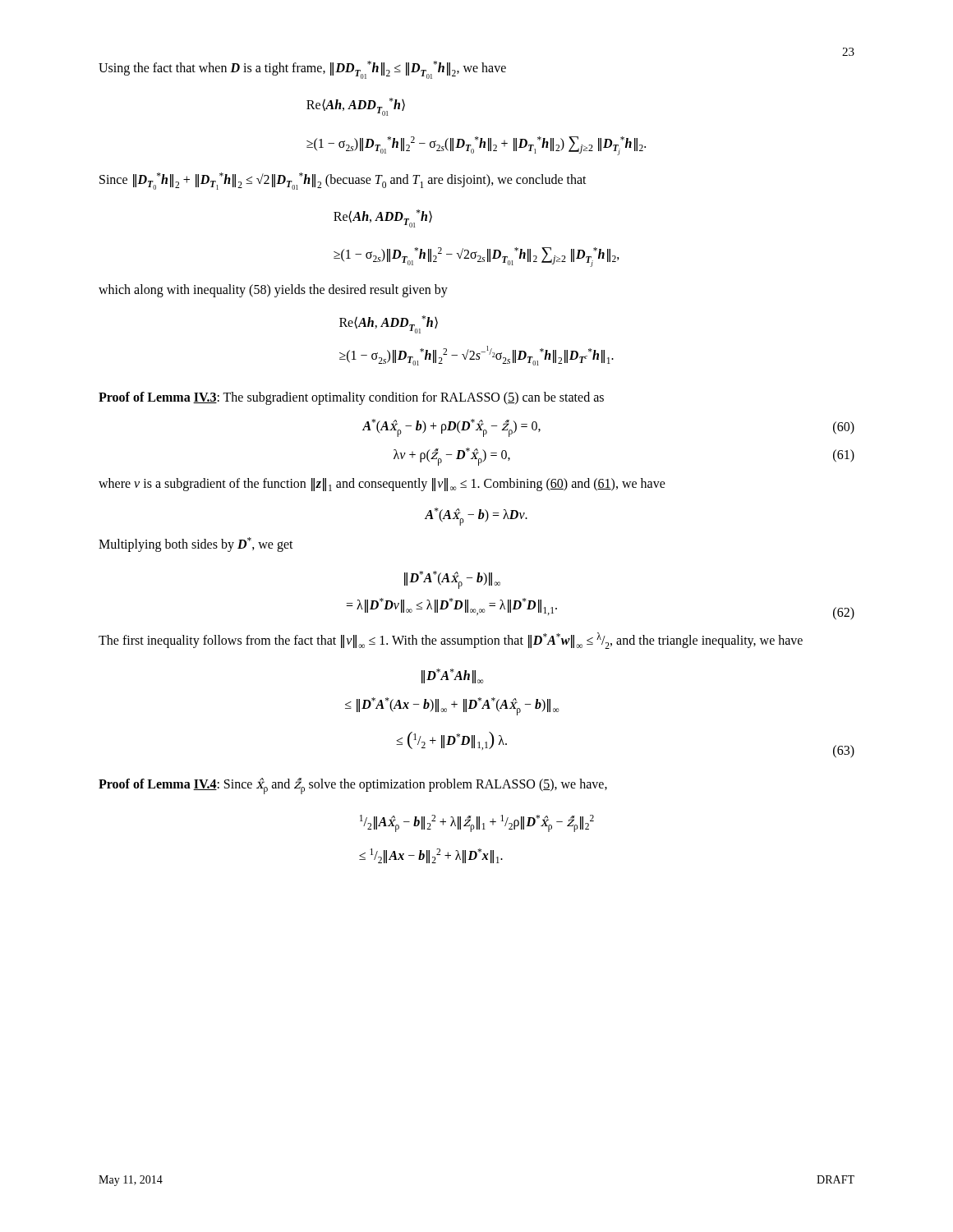The height and width of the screenshot is (1232, 953).
Task: Click on the formula containing "Re⟨Ah, ADDT01*h⟩ ≥(1 − σ2s)‖DT01*h‖22 − √2s−1/2σ2s‖DT01*h‖2‖DTc*h‖1."
Action: [476, 341]
